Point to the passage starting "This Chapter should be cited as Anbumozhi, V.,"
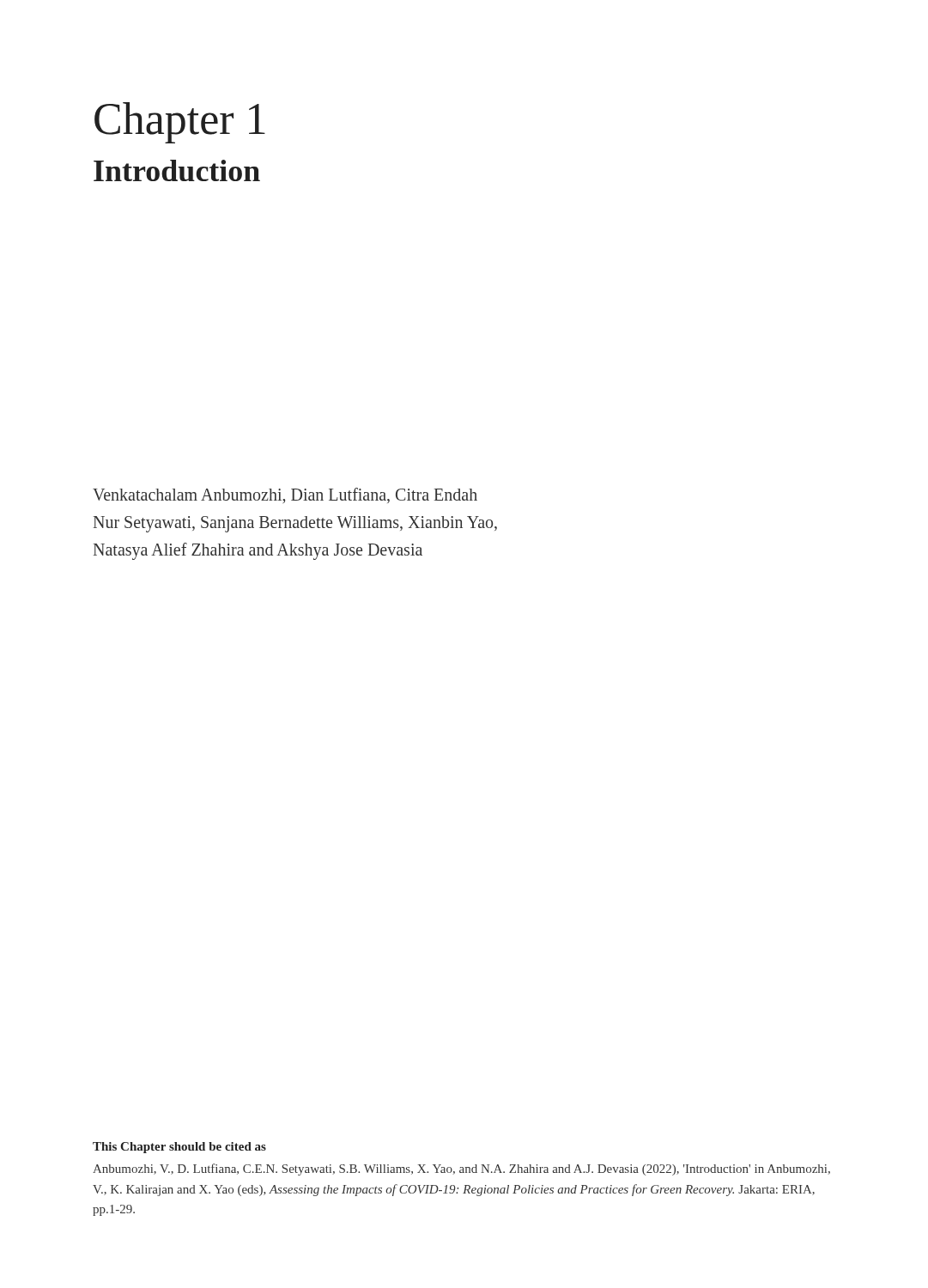This screenshot has width=928, height=1288. [x=464, y=1179]
